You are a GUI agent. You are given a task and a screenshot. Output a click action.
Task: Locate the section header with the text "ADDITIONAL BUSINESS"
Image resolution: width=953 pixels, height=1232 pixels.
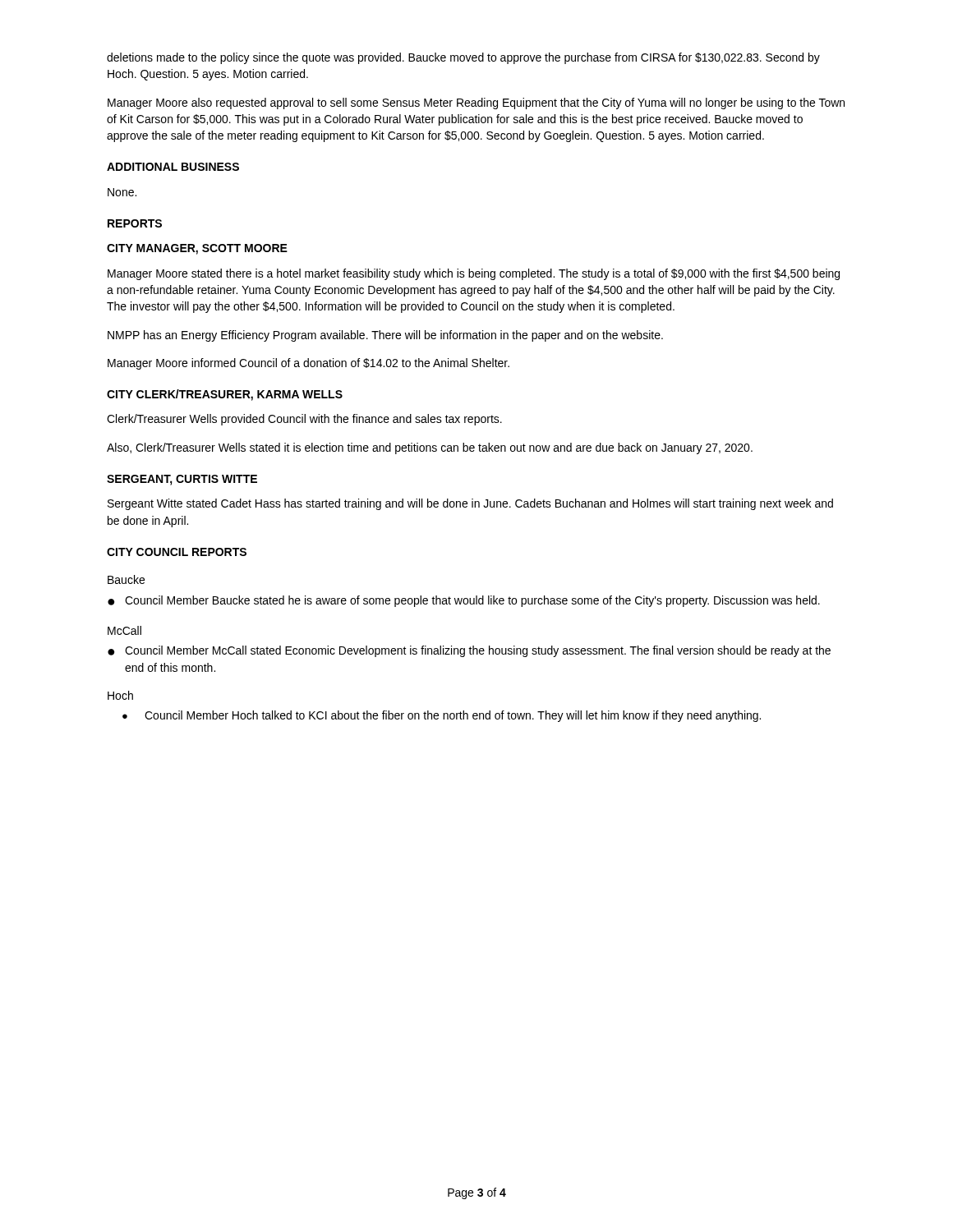[x=173, y=167]
